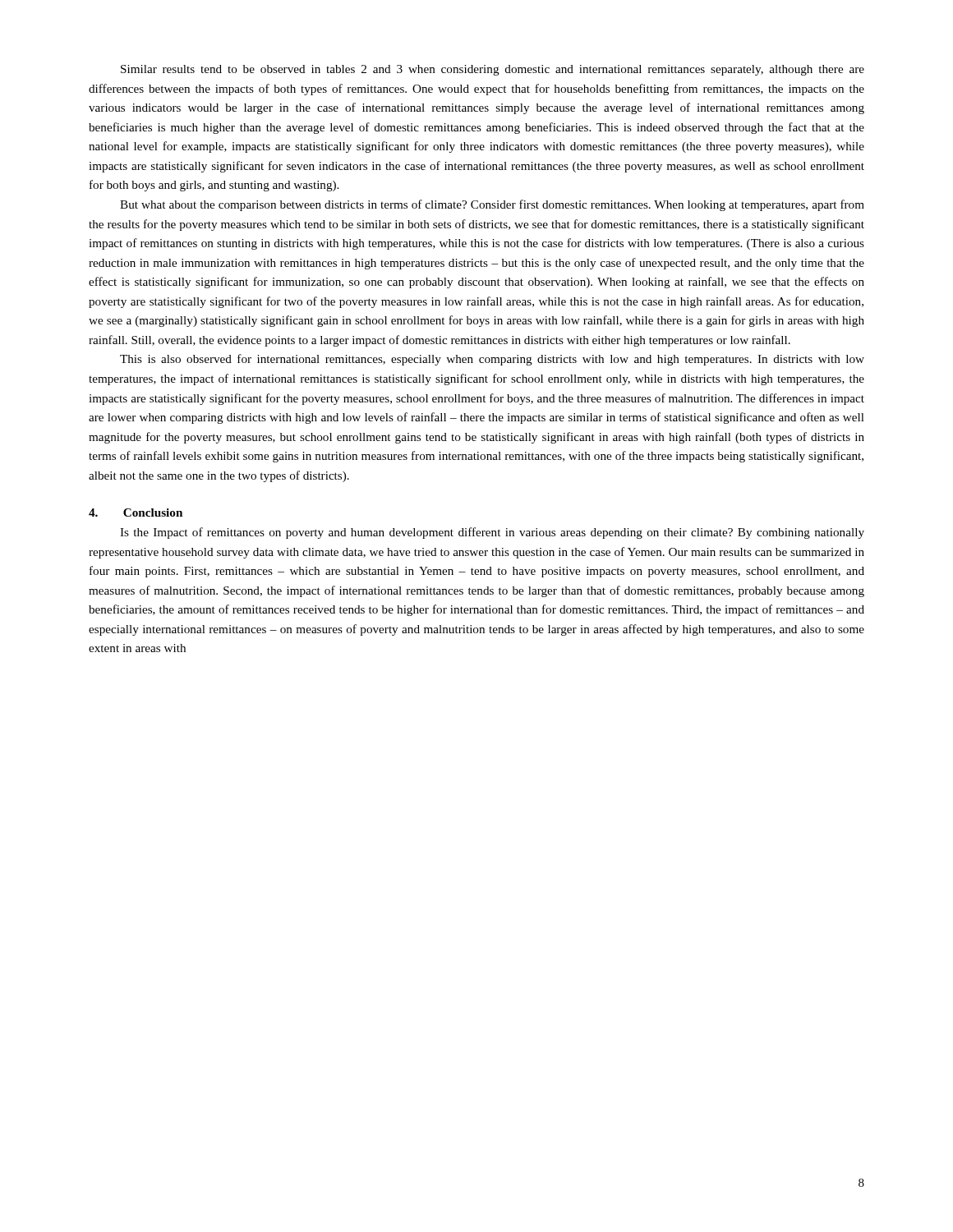This screenshot has width=953, height=1232.
Task: Click on the section header containing "4. Conclusion"
Action: tap(136, 513)
